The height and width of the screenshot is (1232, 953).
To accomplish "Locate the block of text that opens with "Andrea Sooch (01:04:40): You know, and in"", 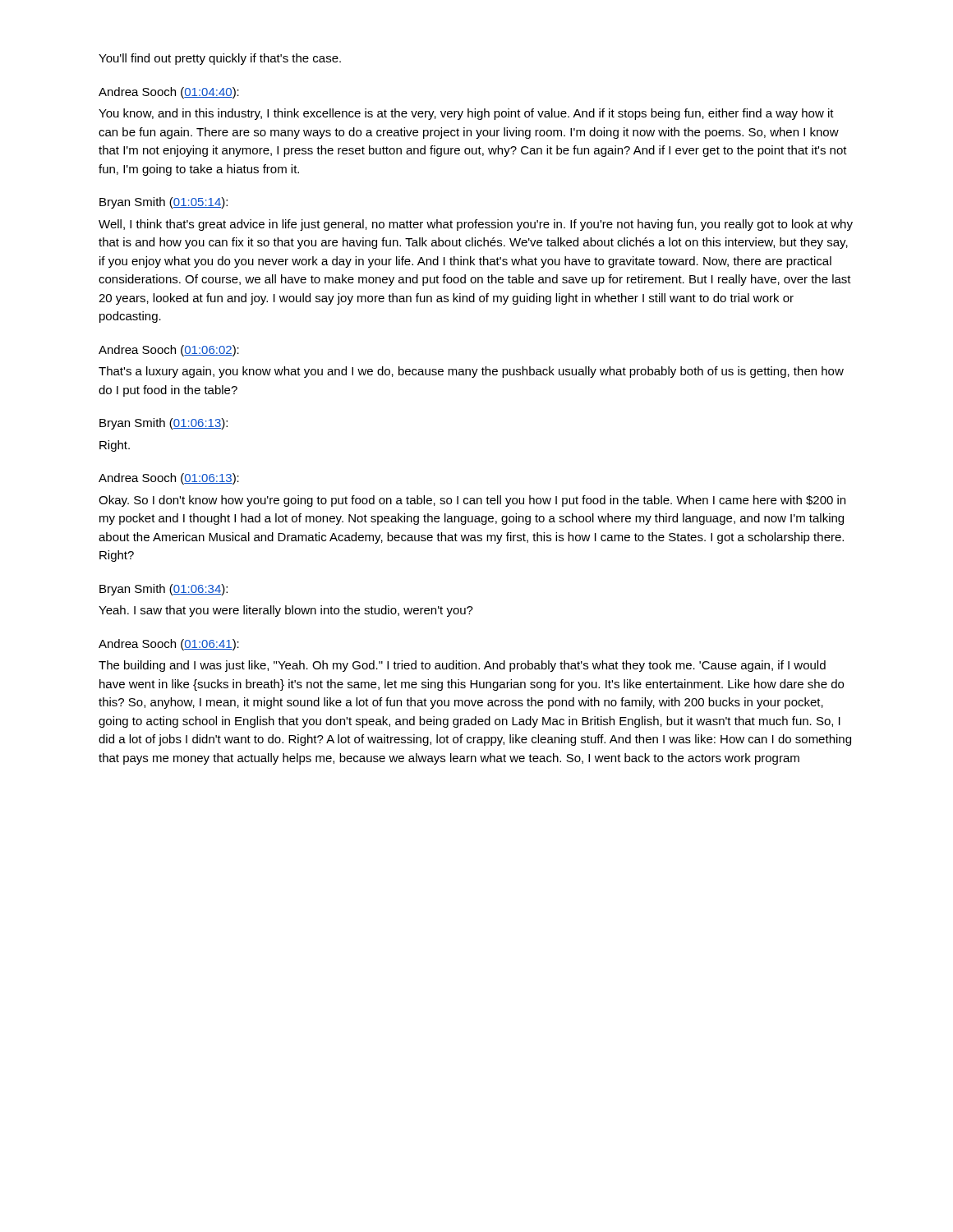I will 476,129.
